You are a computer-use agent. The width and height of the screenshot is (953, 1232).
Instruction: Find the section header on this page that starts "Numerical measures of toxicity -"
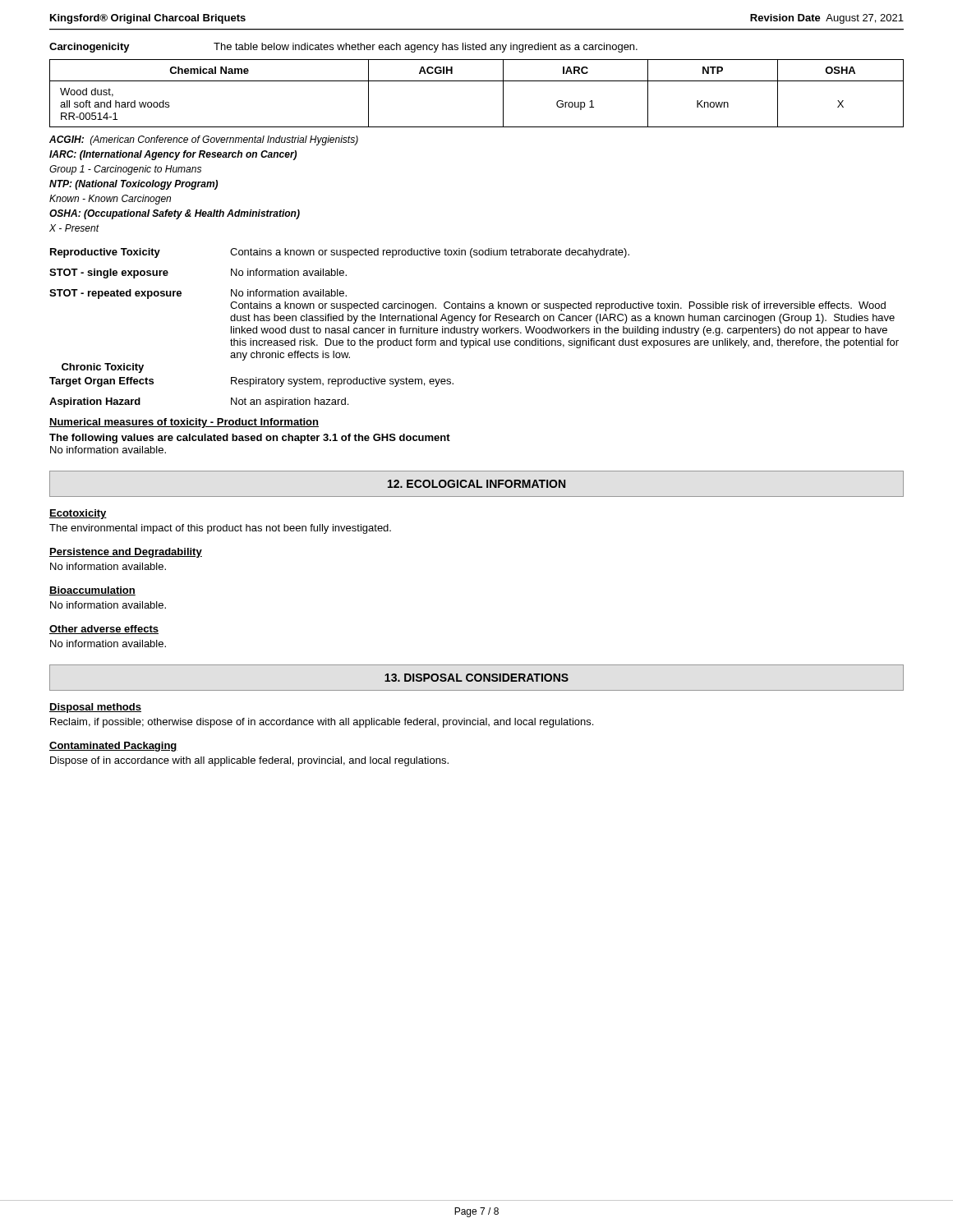click(184, 422)
